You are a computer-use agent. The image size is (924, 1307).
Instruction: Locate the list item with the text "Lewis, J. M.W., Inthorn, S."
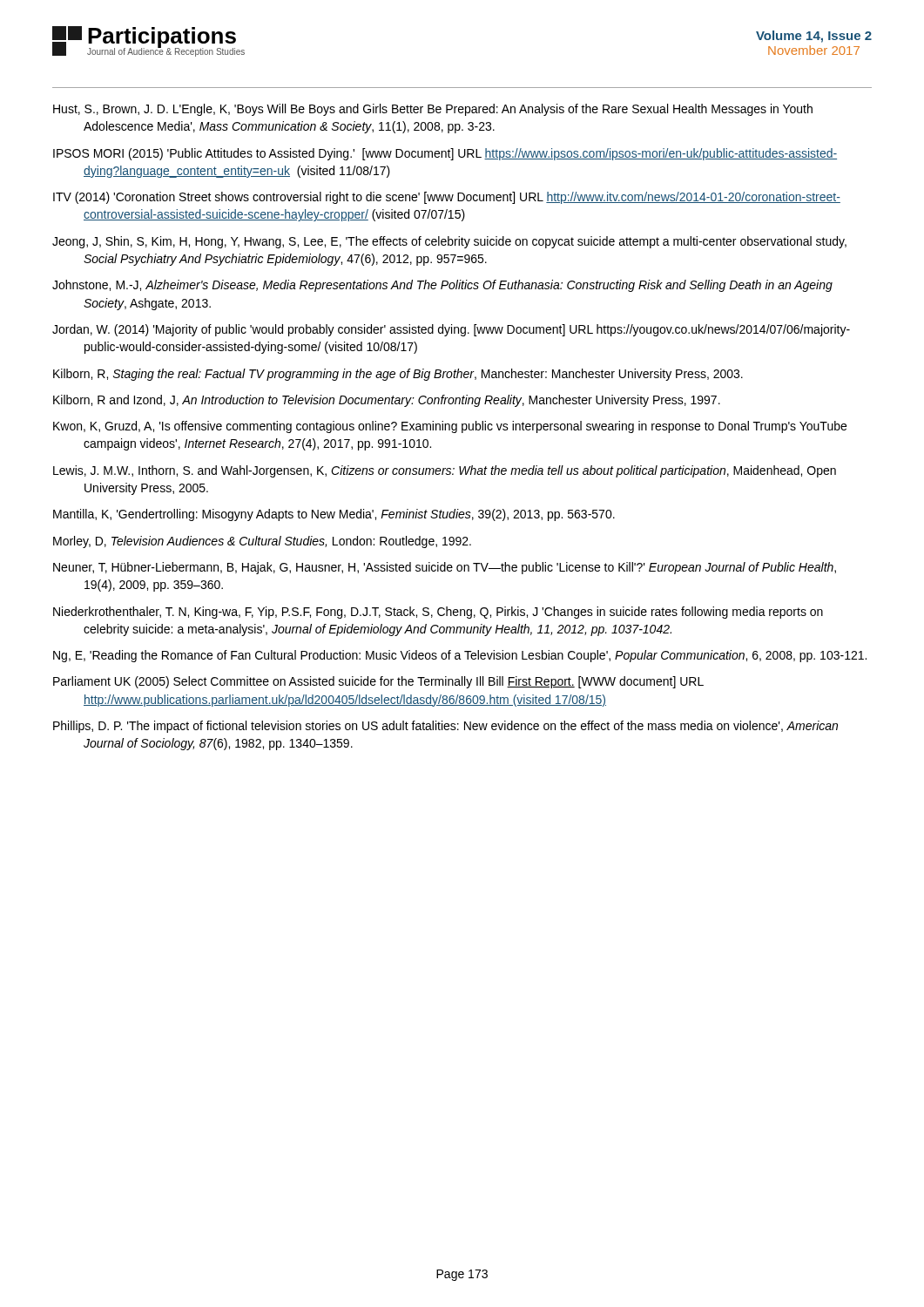[444, 479]
